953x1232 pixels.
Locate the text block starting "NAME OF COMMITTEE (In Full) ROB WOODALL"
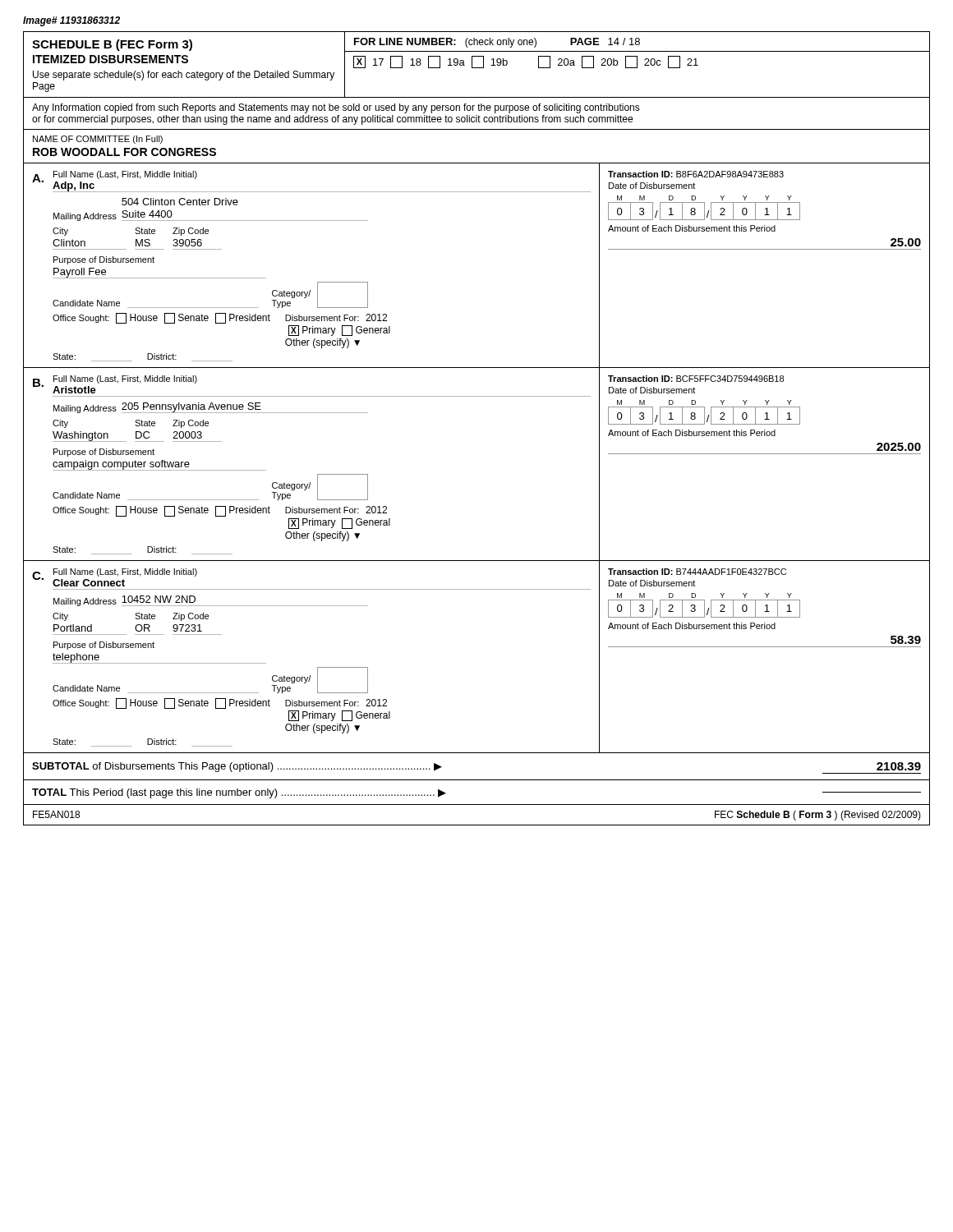[98, 140]
